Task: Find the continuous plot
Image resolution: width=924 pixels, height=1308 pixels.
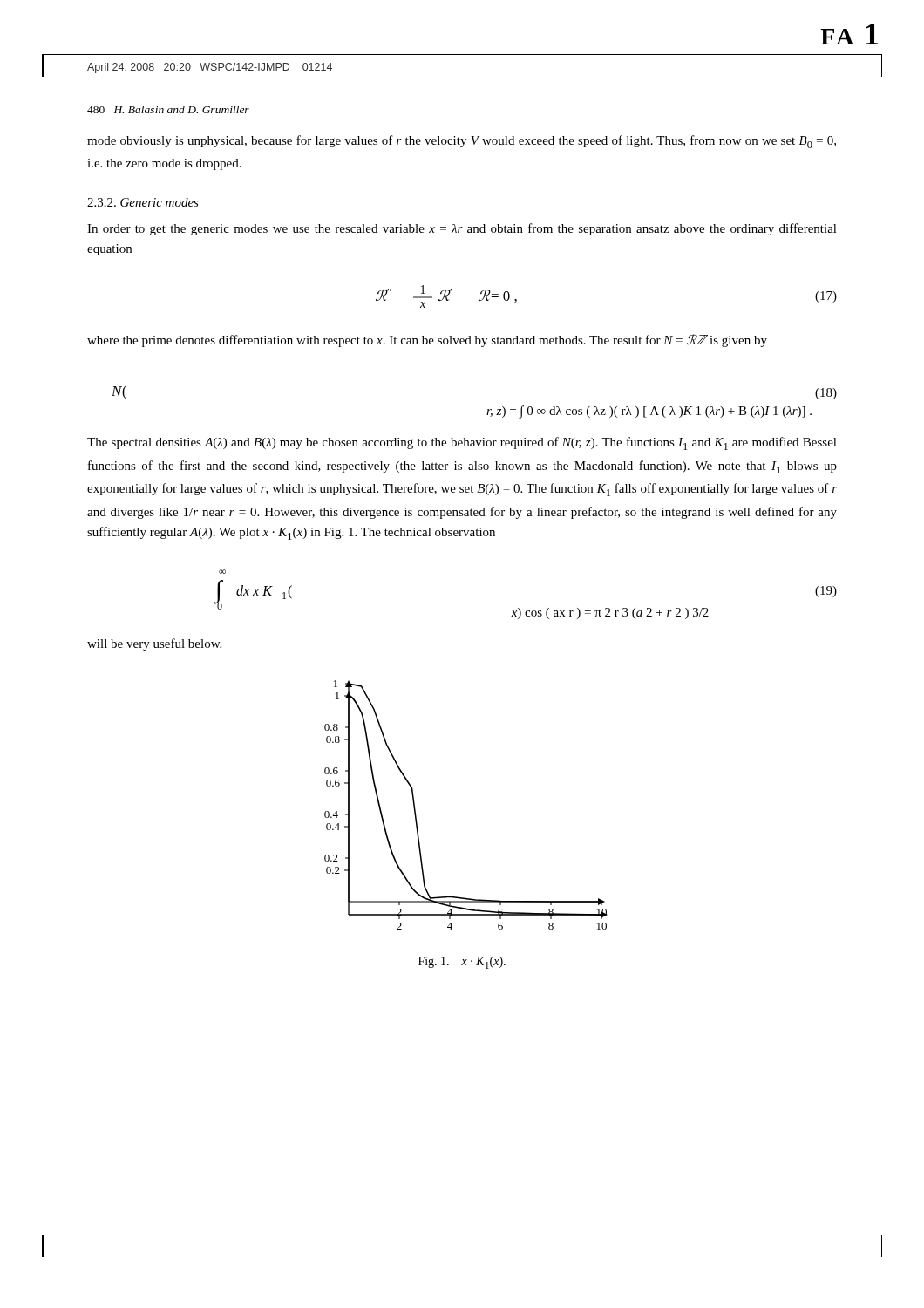Action: pyautogui.click(x=462, y=808)
